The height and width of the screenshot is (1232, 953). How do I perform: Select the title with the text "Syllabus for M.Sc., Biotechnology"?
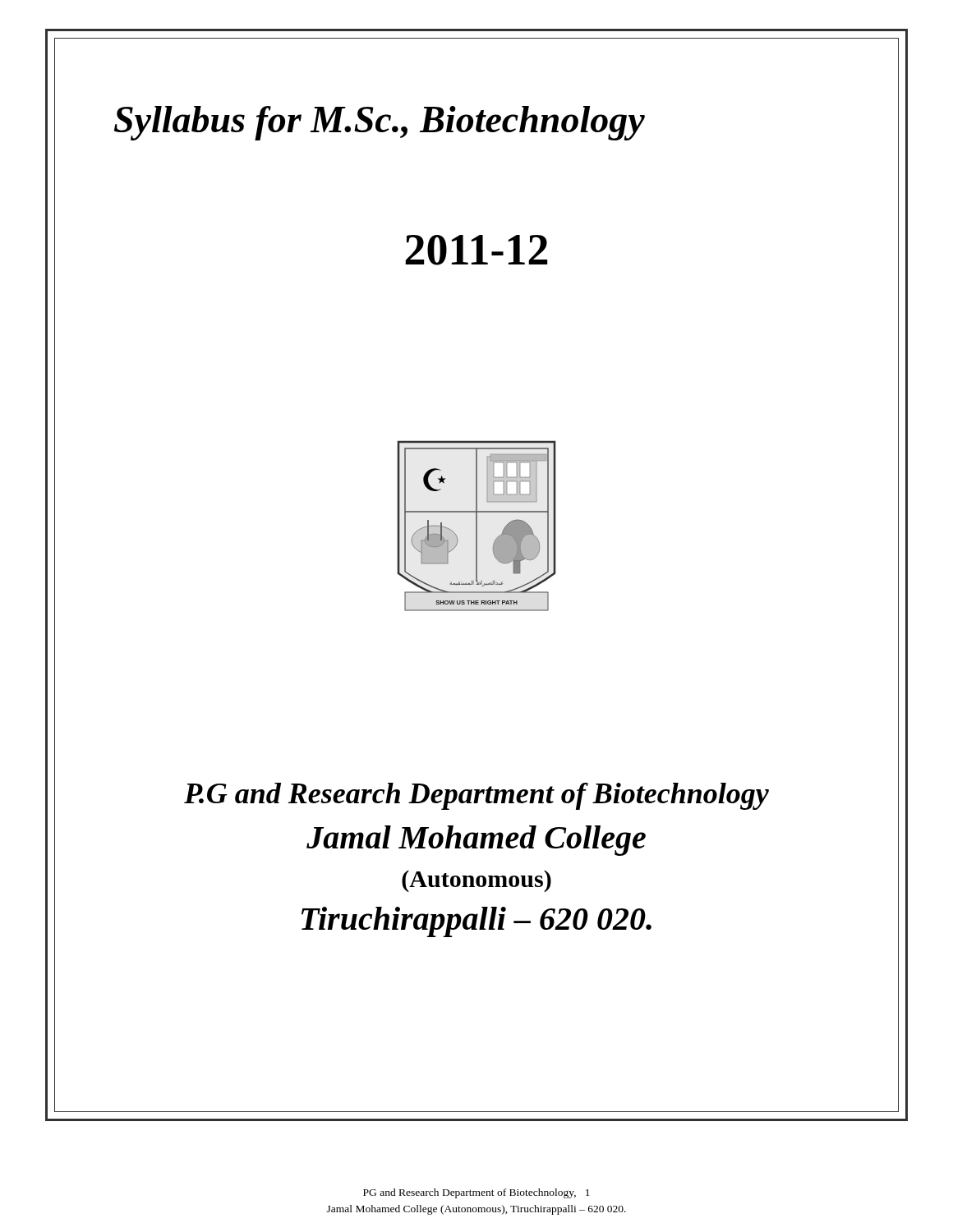coord(476,120)
